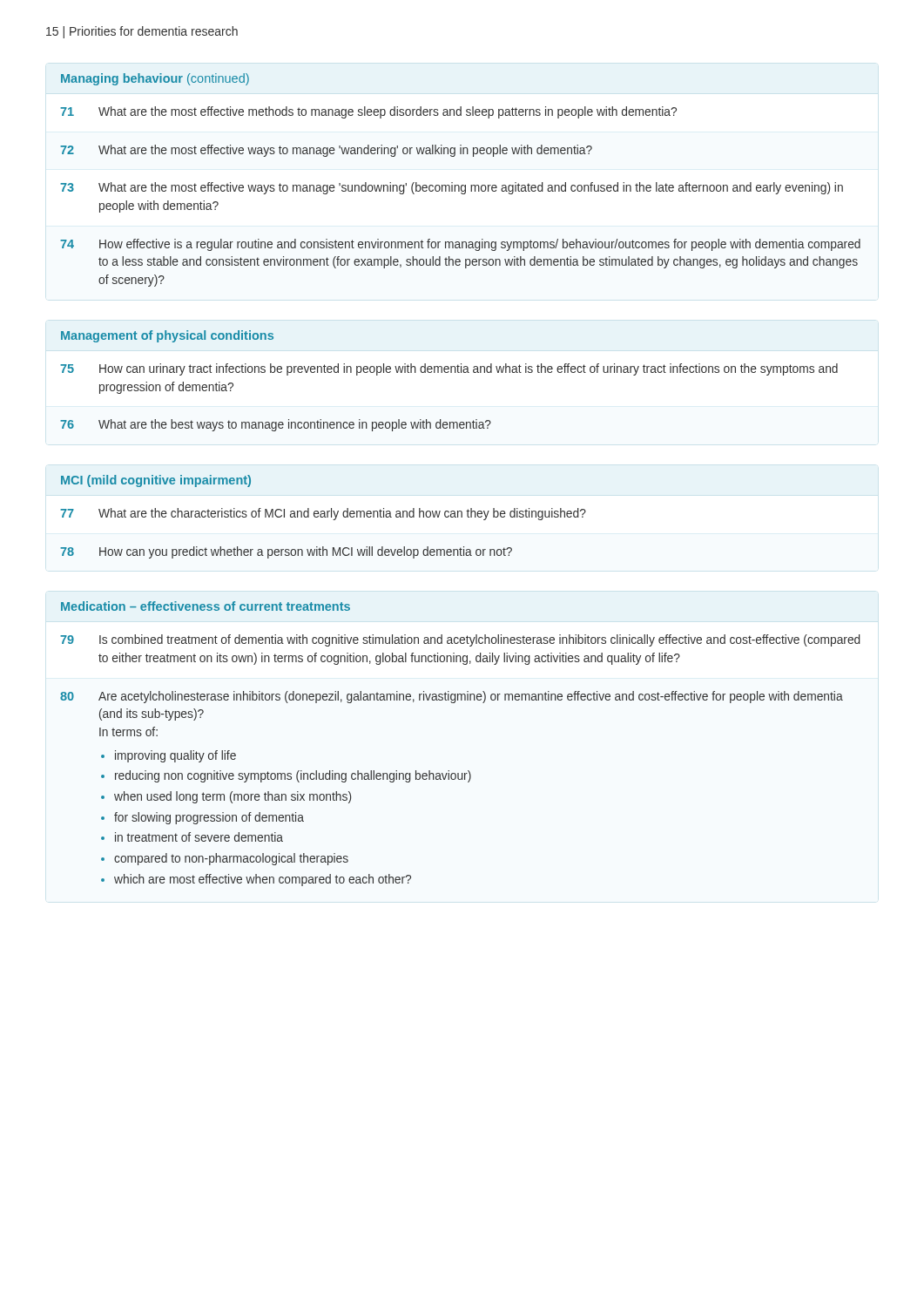Image resolution: width=924 pixels, height=1307 pixels.
Task: Click on the region starting "73 What are the"
Action: point(462,198)
